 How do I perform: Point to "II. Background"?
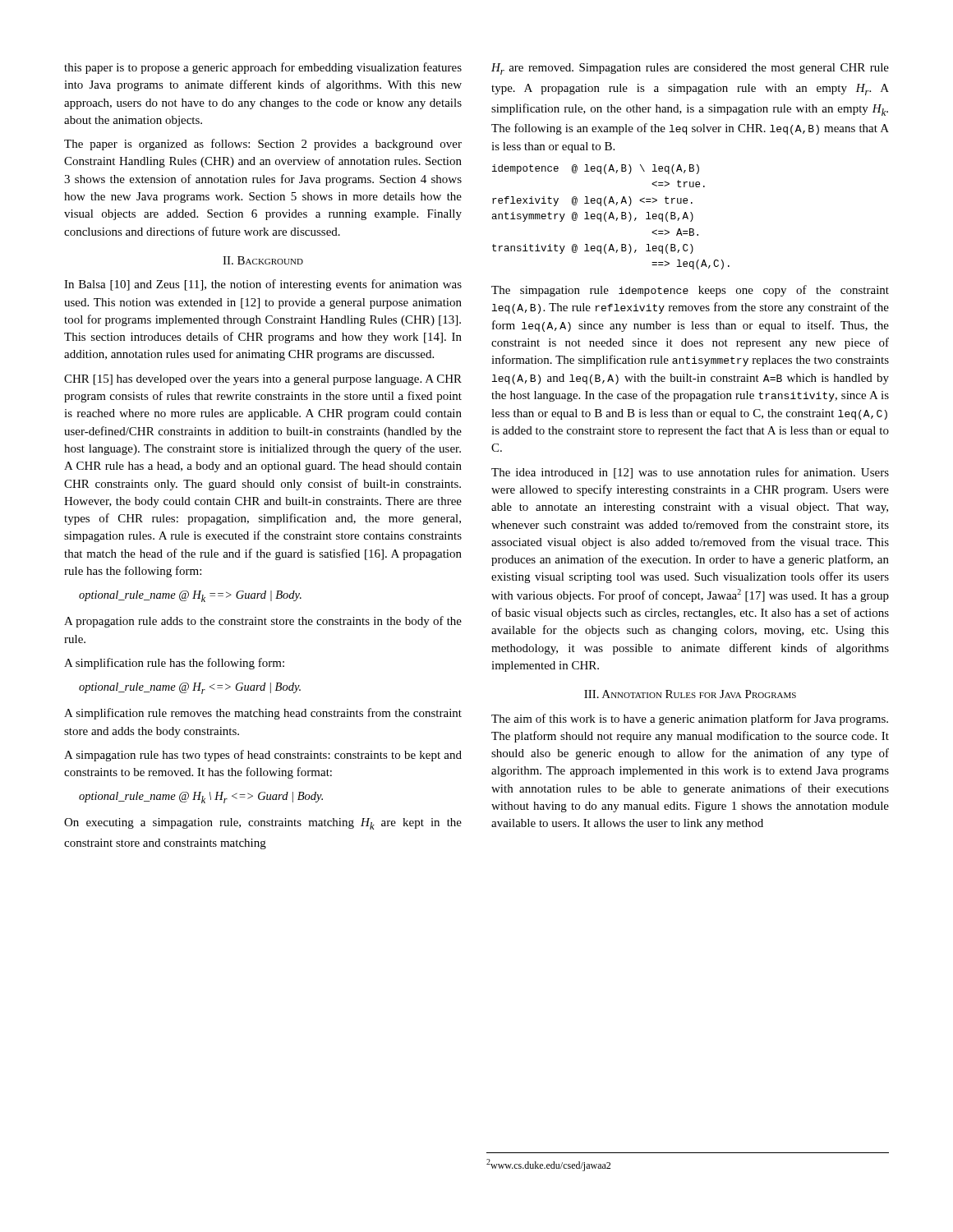(263, 260)
